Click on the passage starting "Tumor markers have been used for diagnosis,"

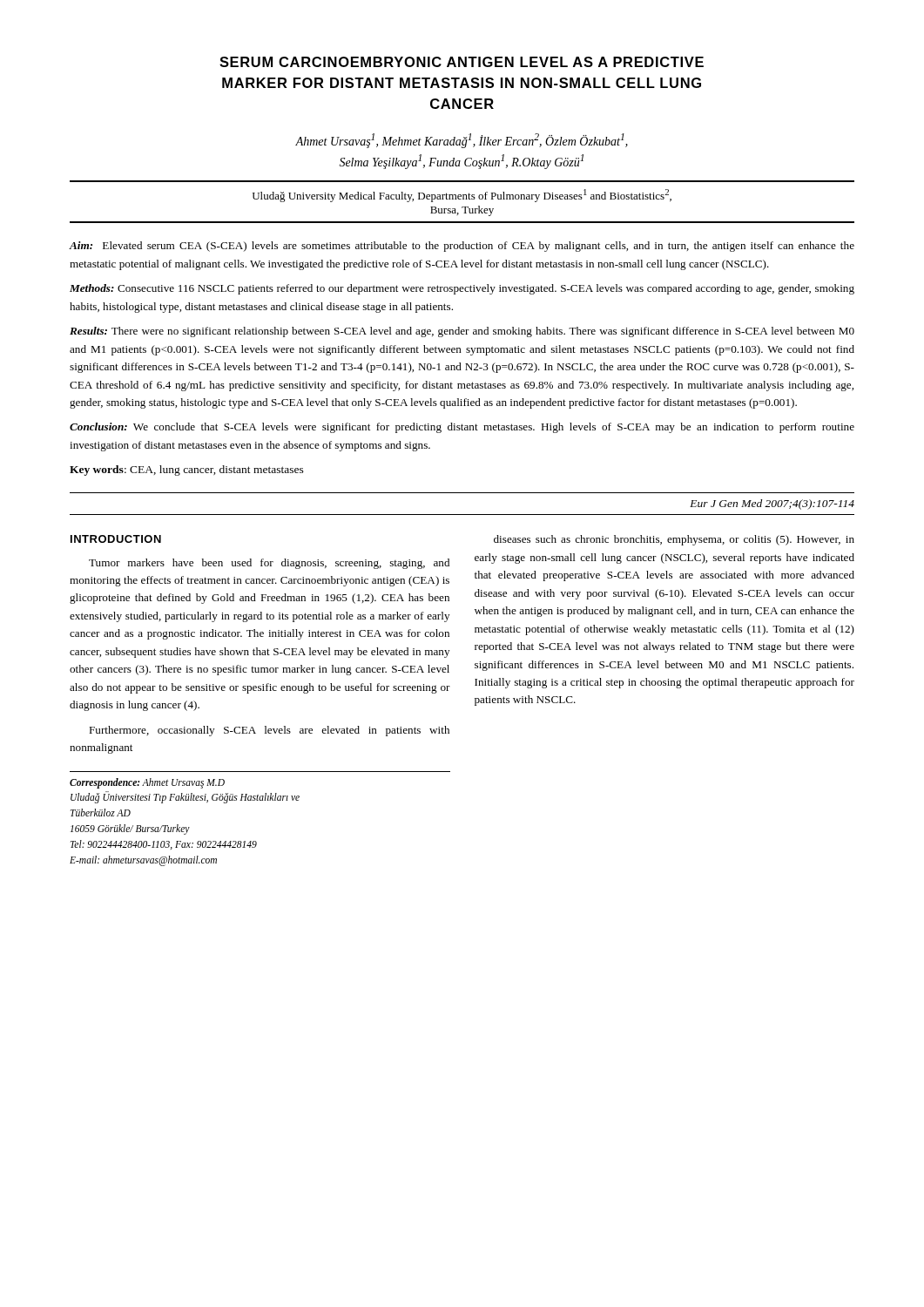(x=260, y=655)
